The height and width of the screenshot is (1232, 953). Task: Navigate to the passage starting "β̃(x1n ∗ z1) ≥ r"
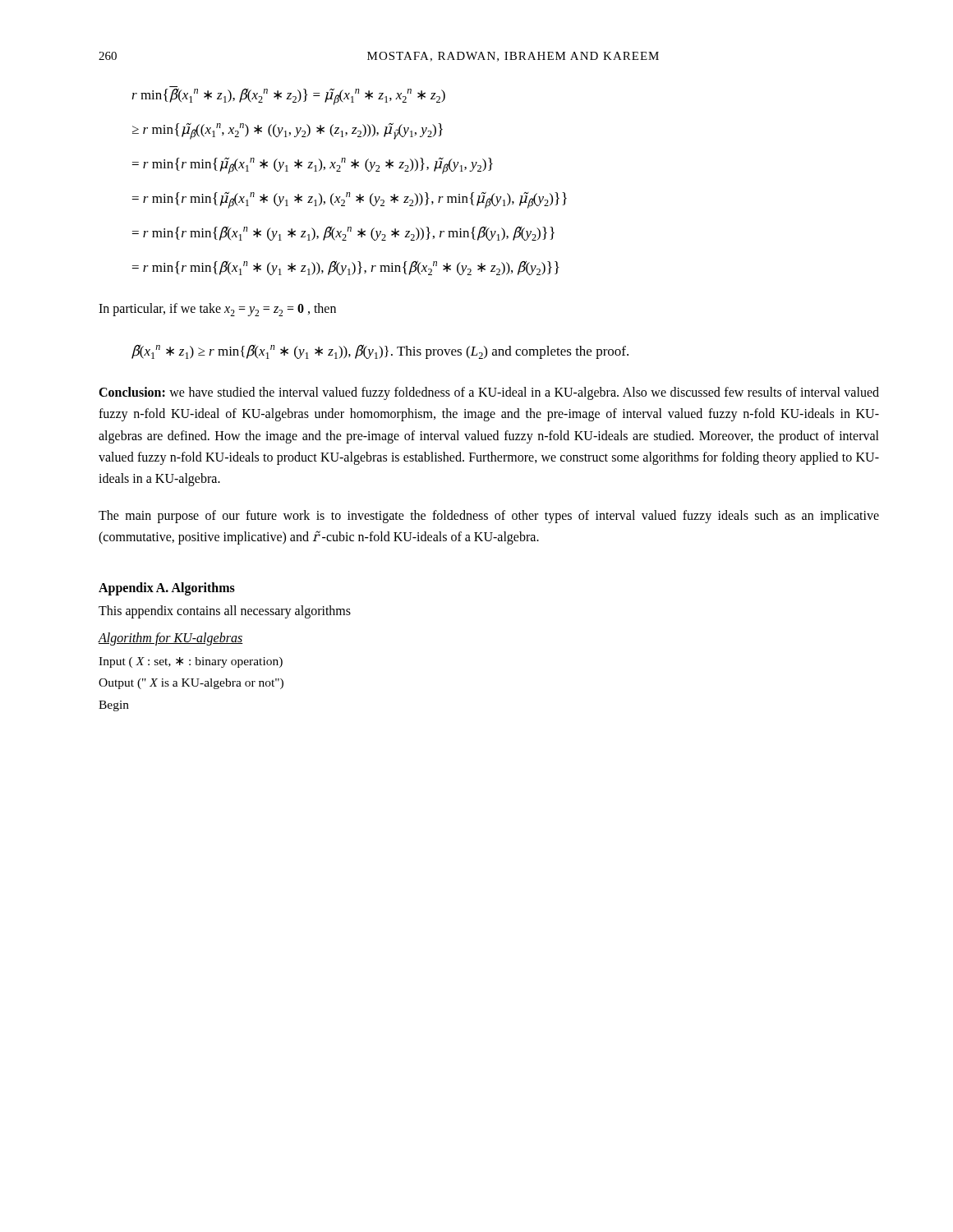[x=505, y=352]
